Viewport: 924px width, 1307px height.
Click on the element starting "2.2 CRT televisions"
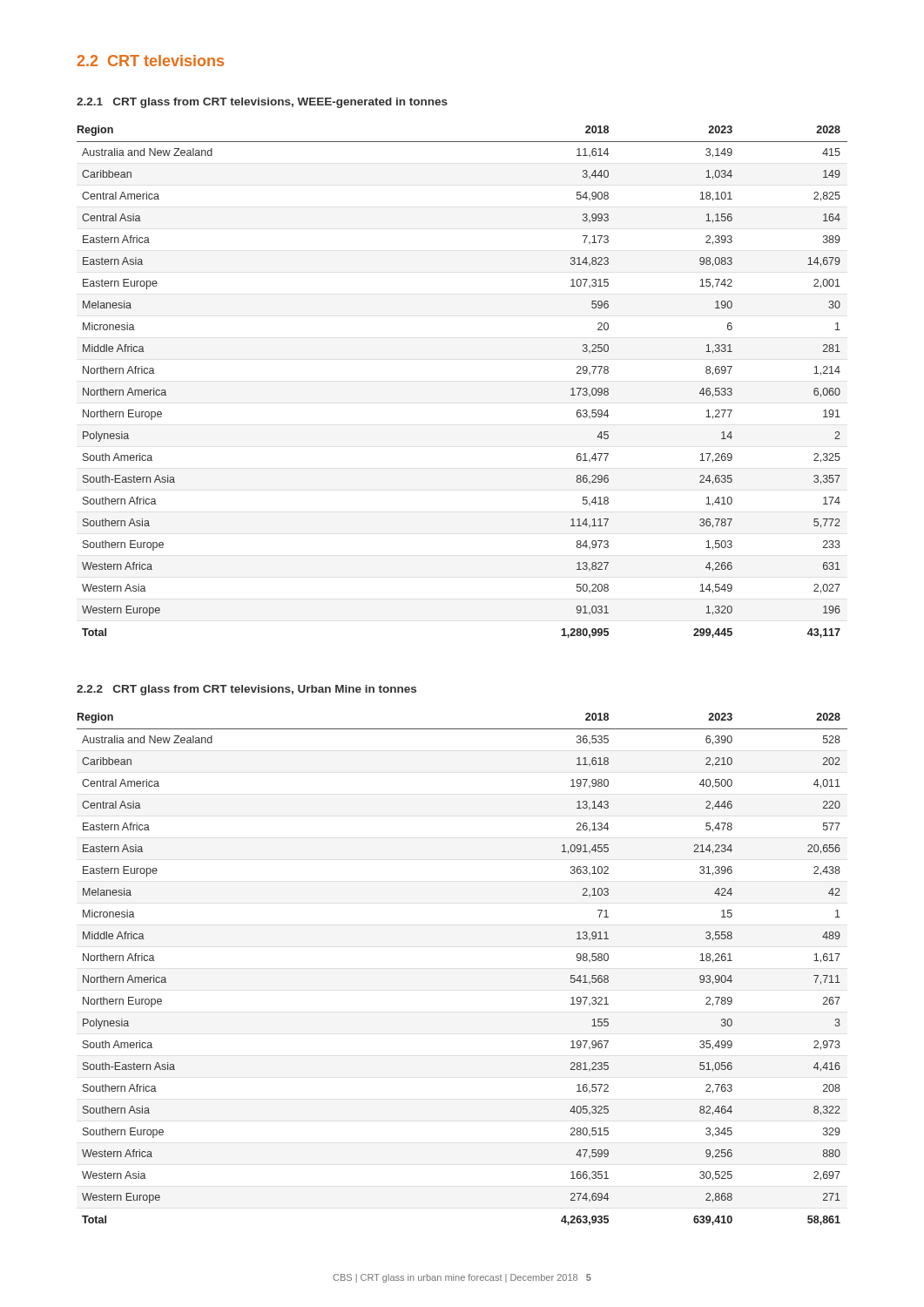pyautogui.click(x=151, y=61)
